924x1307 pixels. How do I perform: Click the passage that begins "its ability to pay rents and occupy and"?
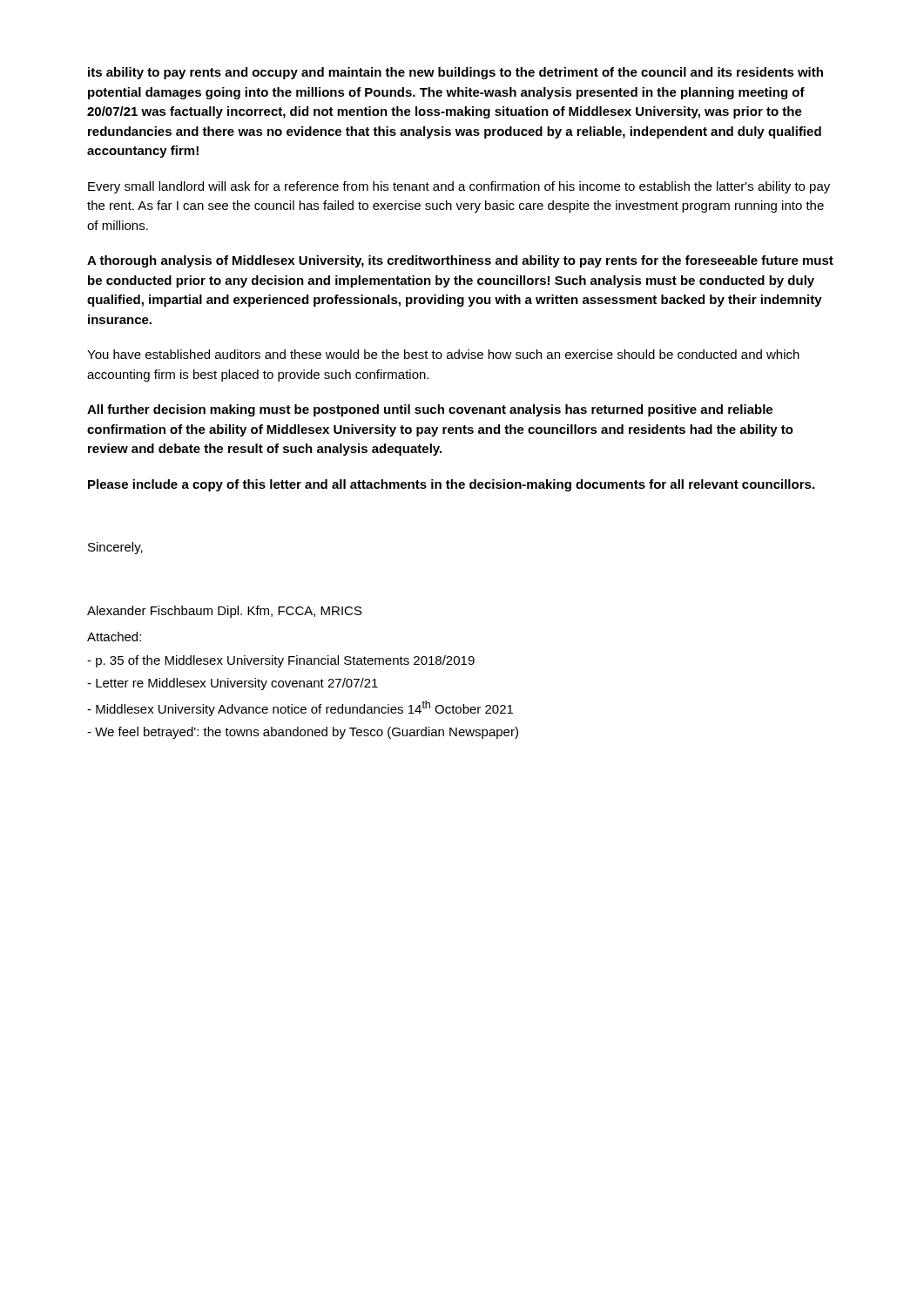pos(455,111)
